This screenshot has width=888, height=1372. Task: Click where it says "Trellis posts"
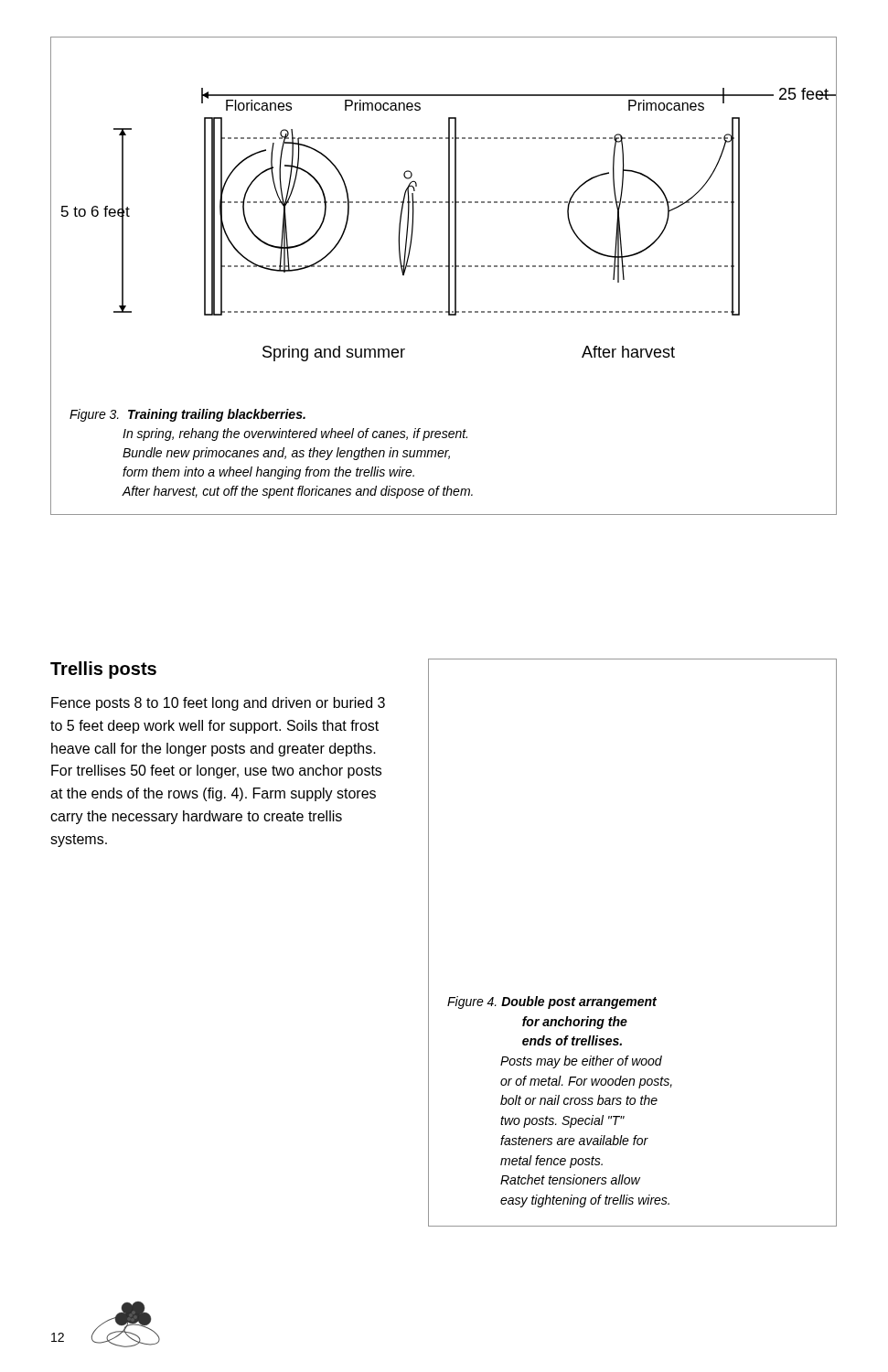point(103,670)
